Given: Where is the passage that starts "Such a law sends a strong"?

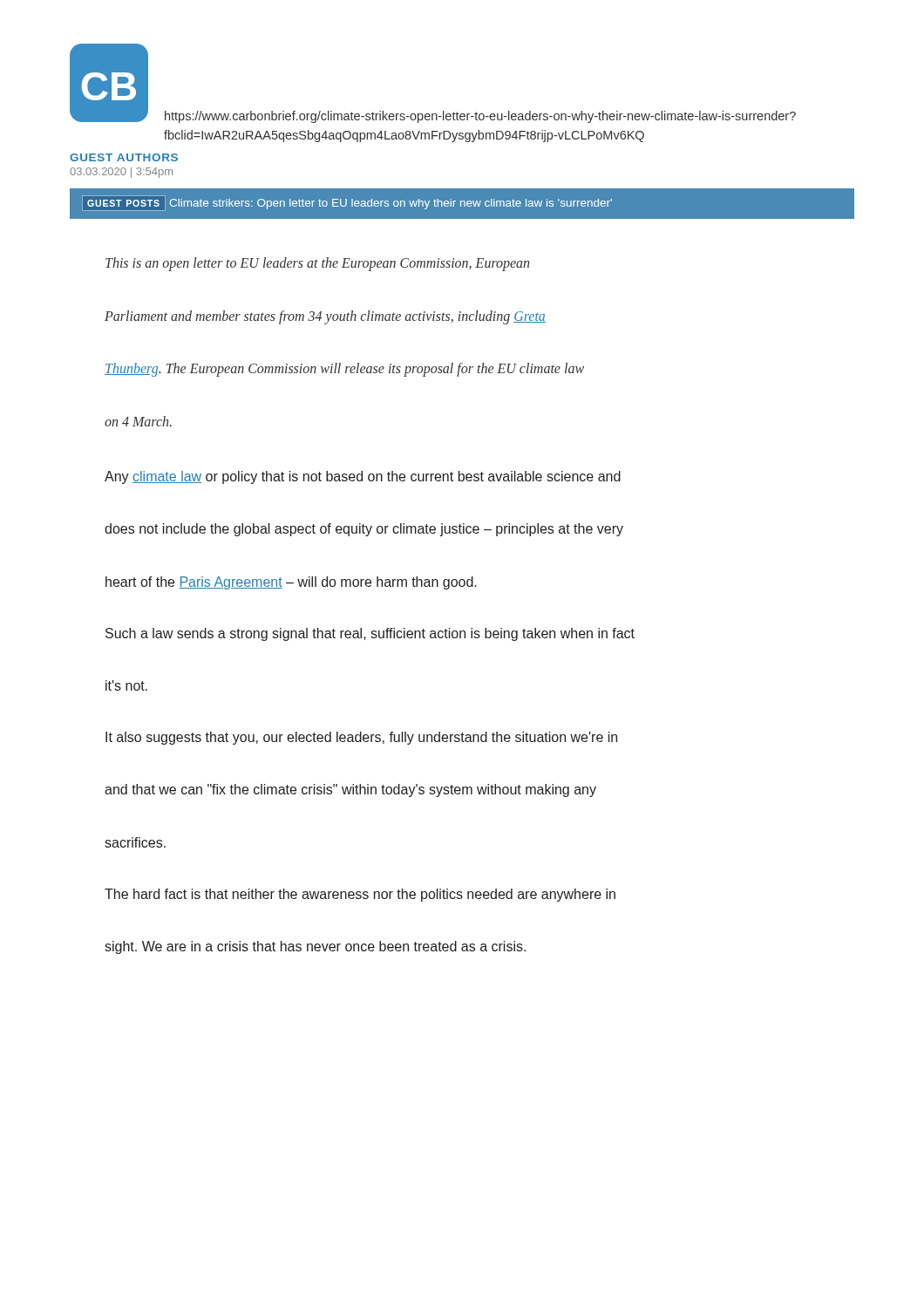Looking at the screenshot, I should pos(370,634).
